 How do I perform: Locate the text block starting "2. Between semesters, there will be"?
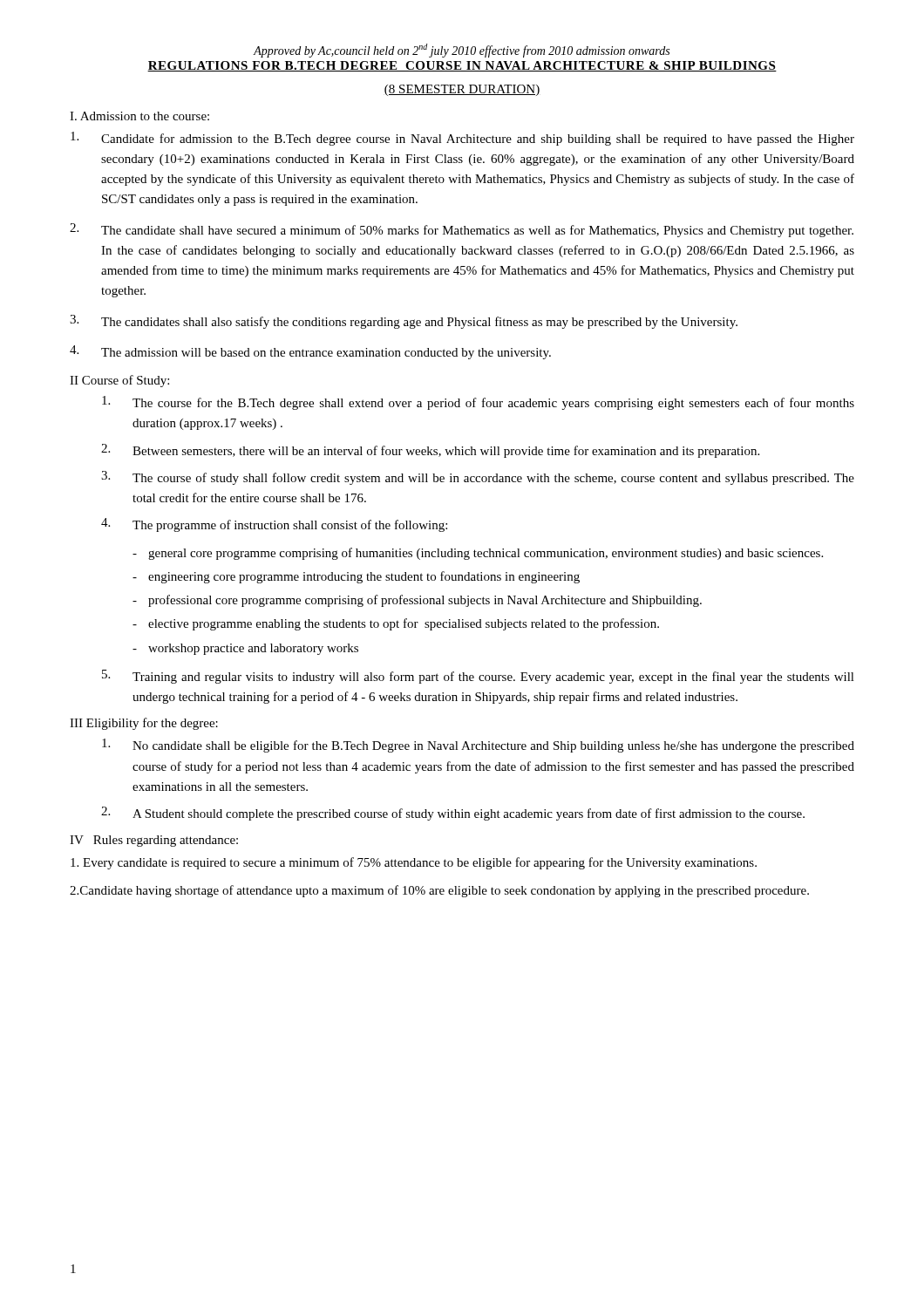[478, 451]
